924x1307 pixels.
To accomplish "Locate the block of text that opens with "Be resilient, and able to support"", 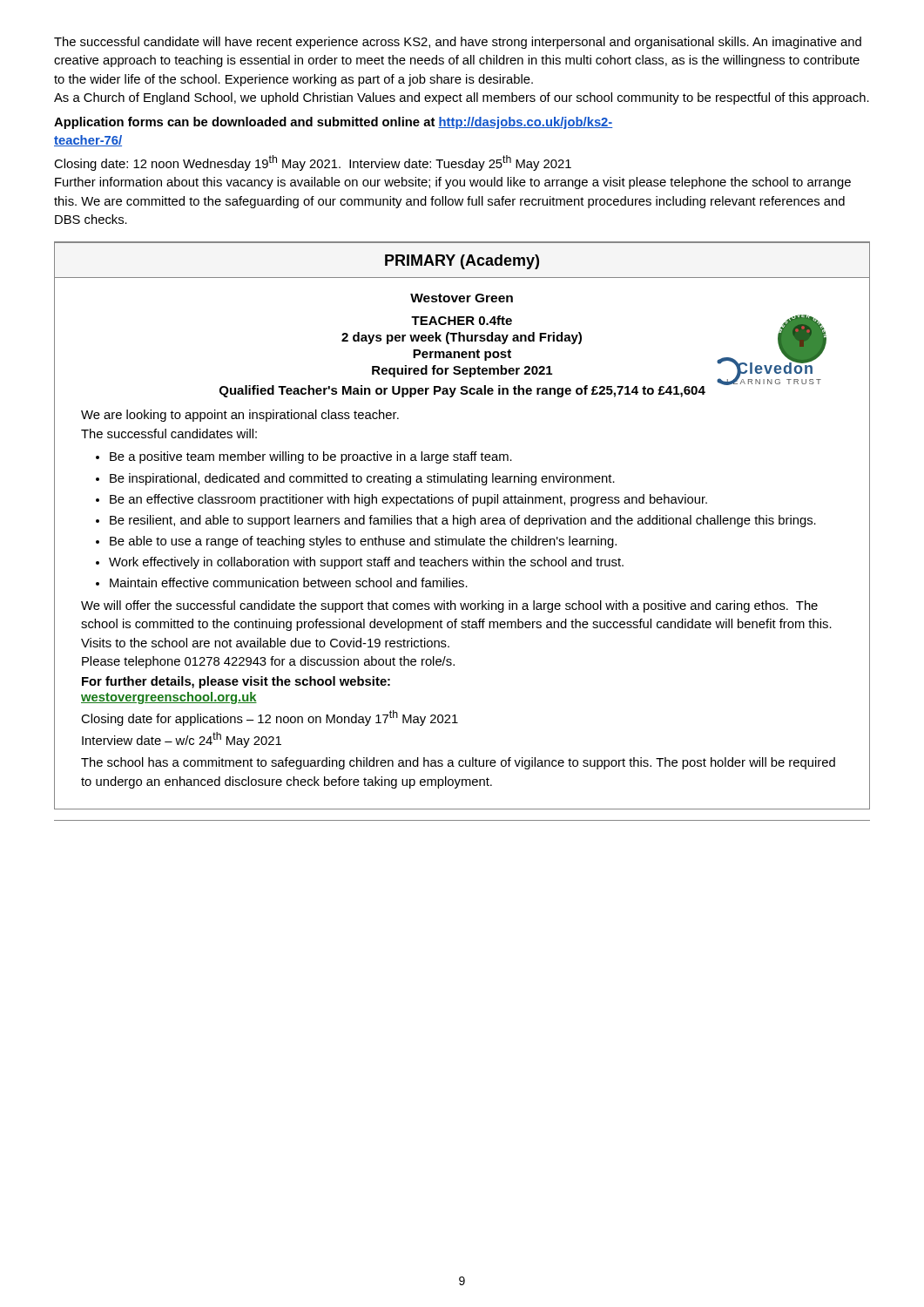I will (476, 520).
